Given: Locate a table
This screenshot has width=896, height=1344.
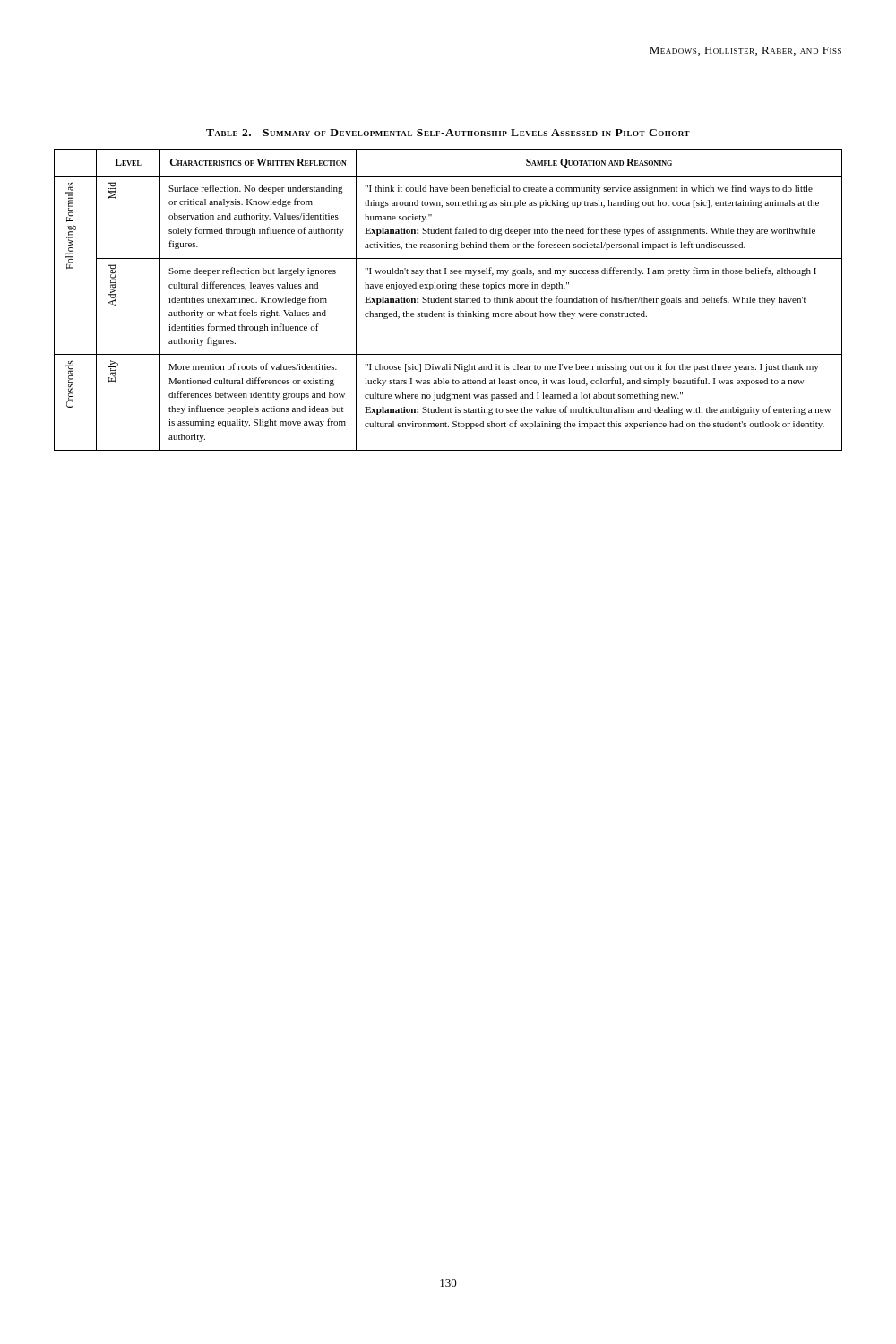Looking at the screenshot, I should click(448, 300).
